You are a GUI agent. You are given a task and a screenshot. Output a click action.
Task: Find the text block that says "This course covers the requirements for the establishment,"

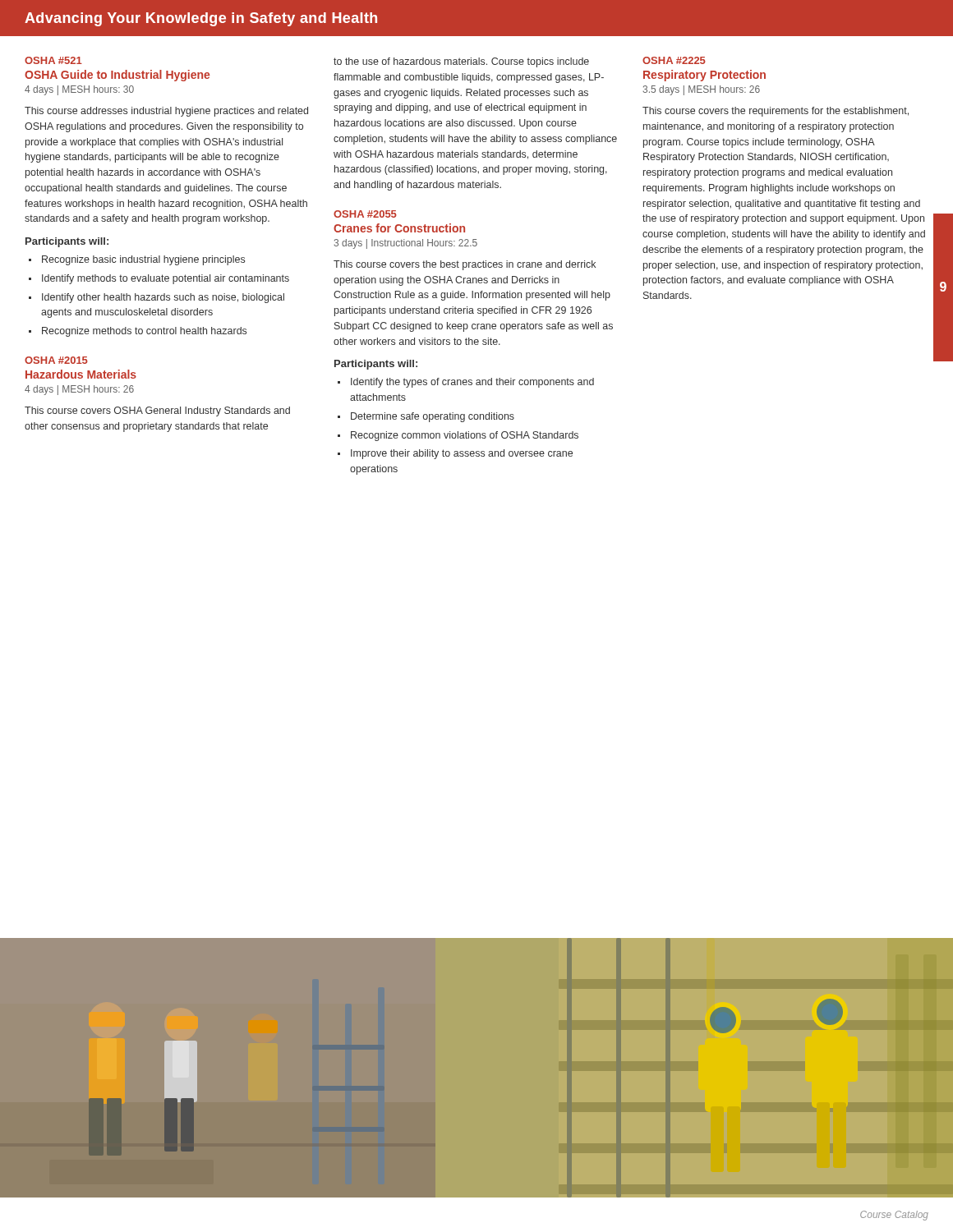tap(784, 203)
